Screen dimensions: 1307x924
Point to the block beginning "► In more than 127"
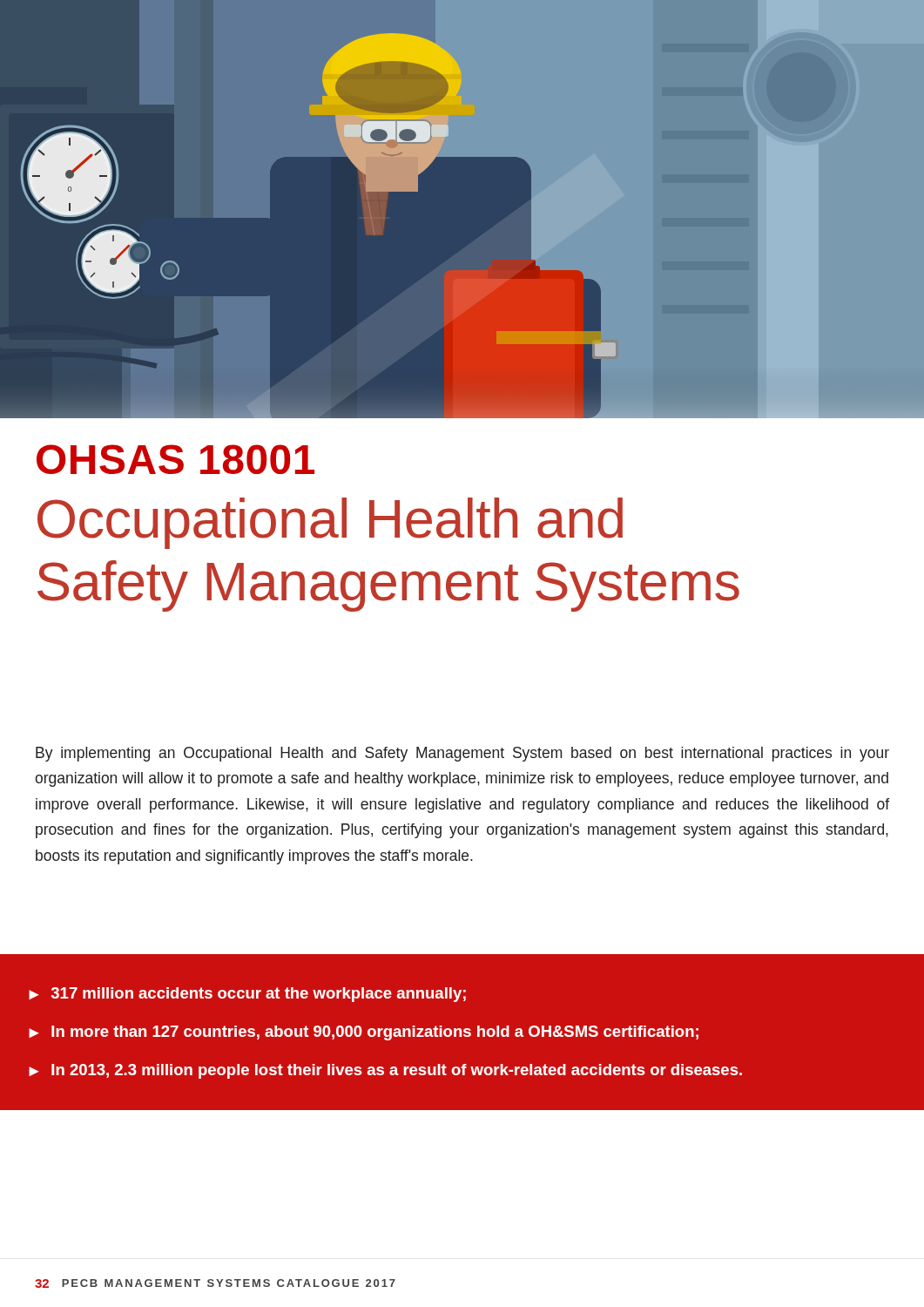(363, 1032)
